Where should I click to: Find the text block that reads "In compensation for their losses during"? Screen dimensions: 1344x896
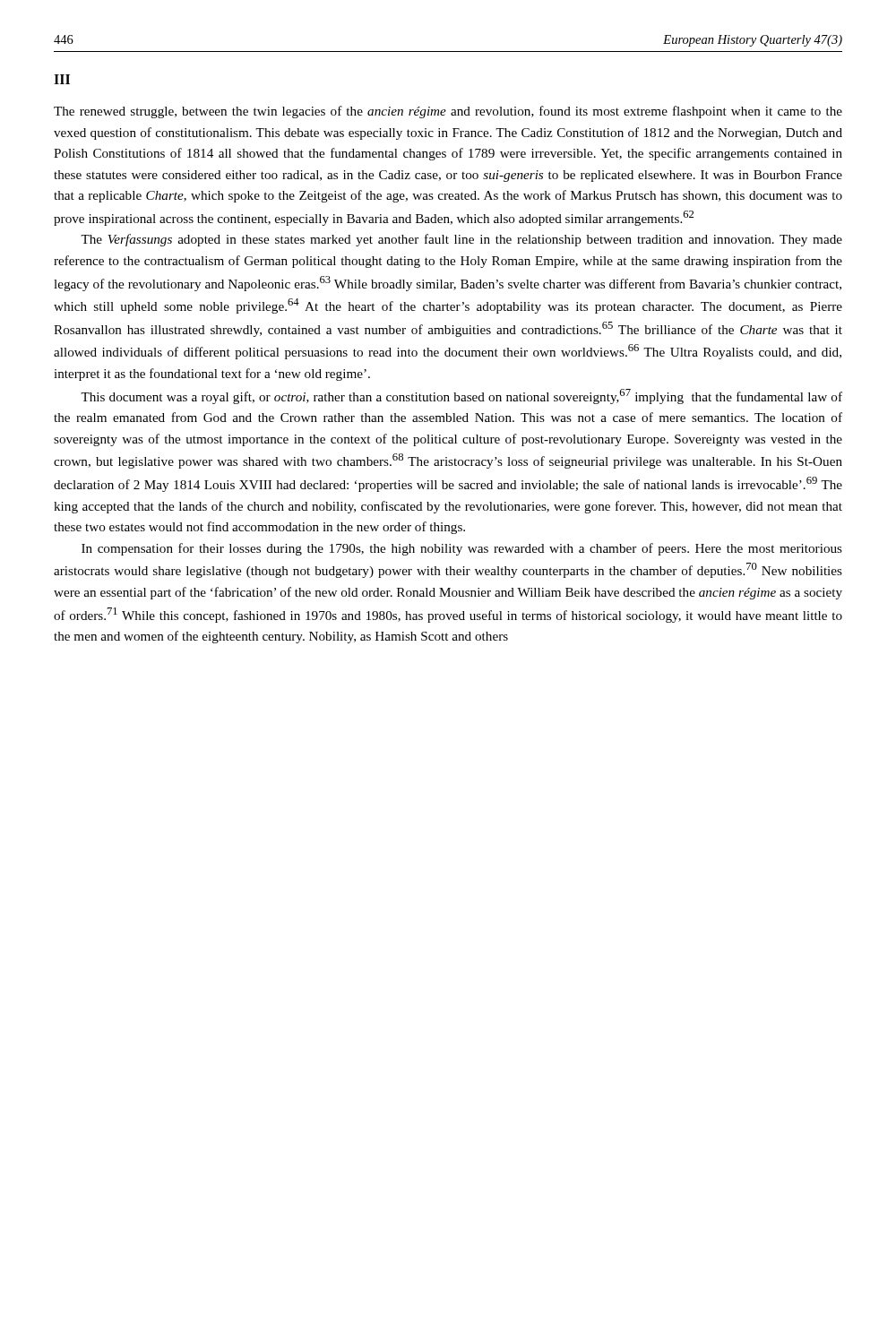pos(448,592)
